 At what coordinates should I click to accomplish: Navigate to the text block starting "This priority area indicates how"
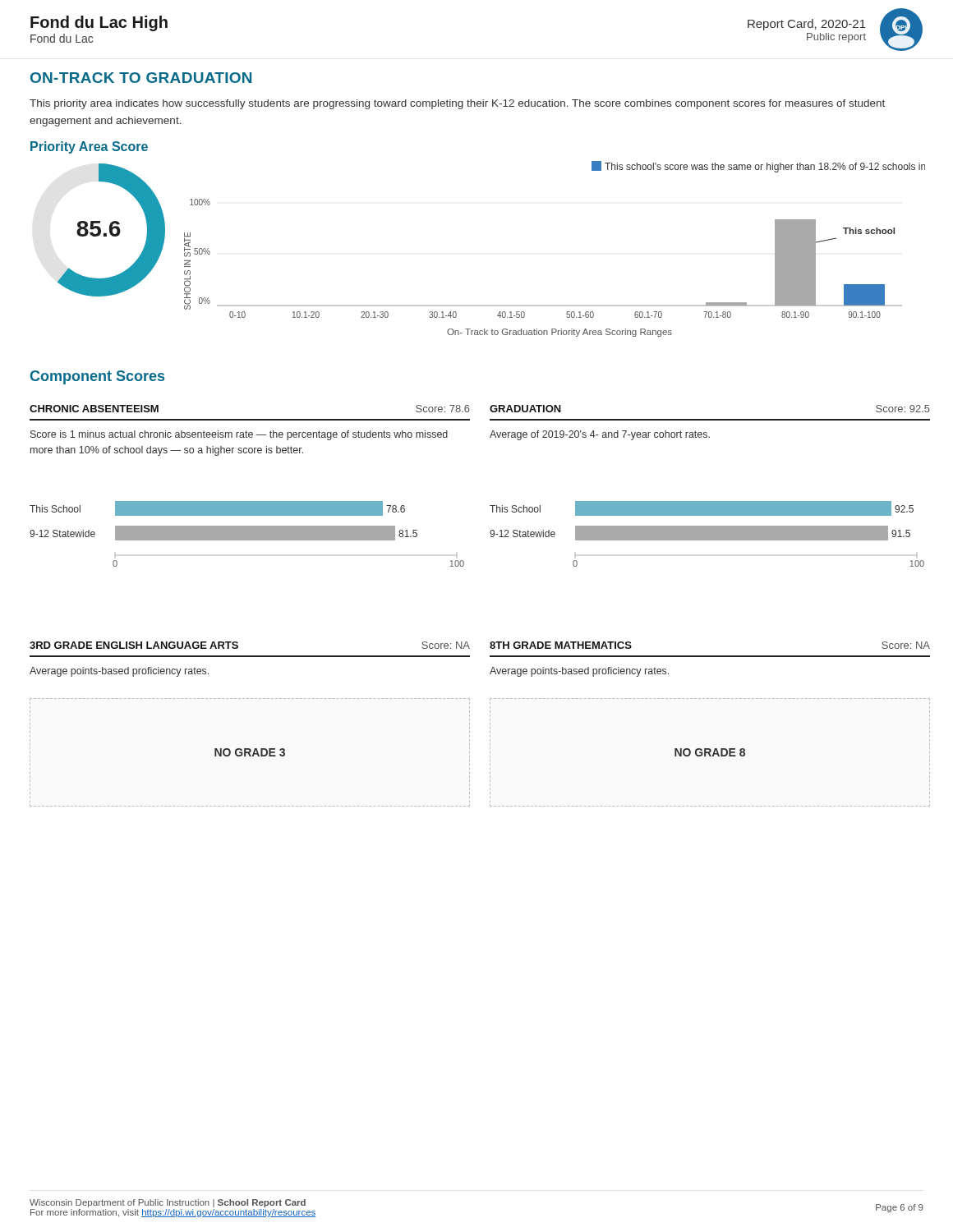pos(457,112)
